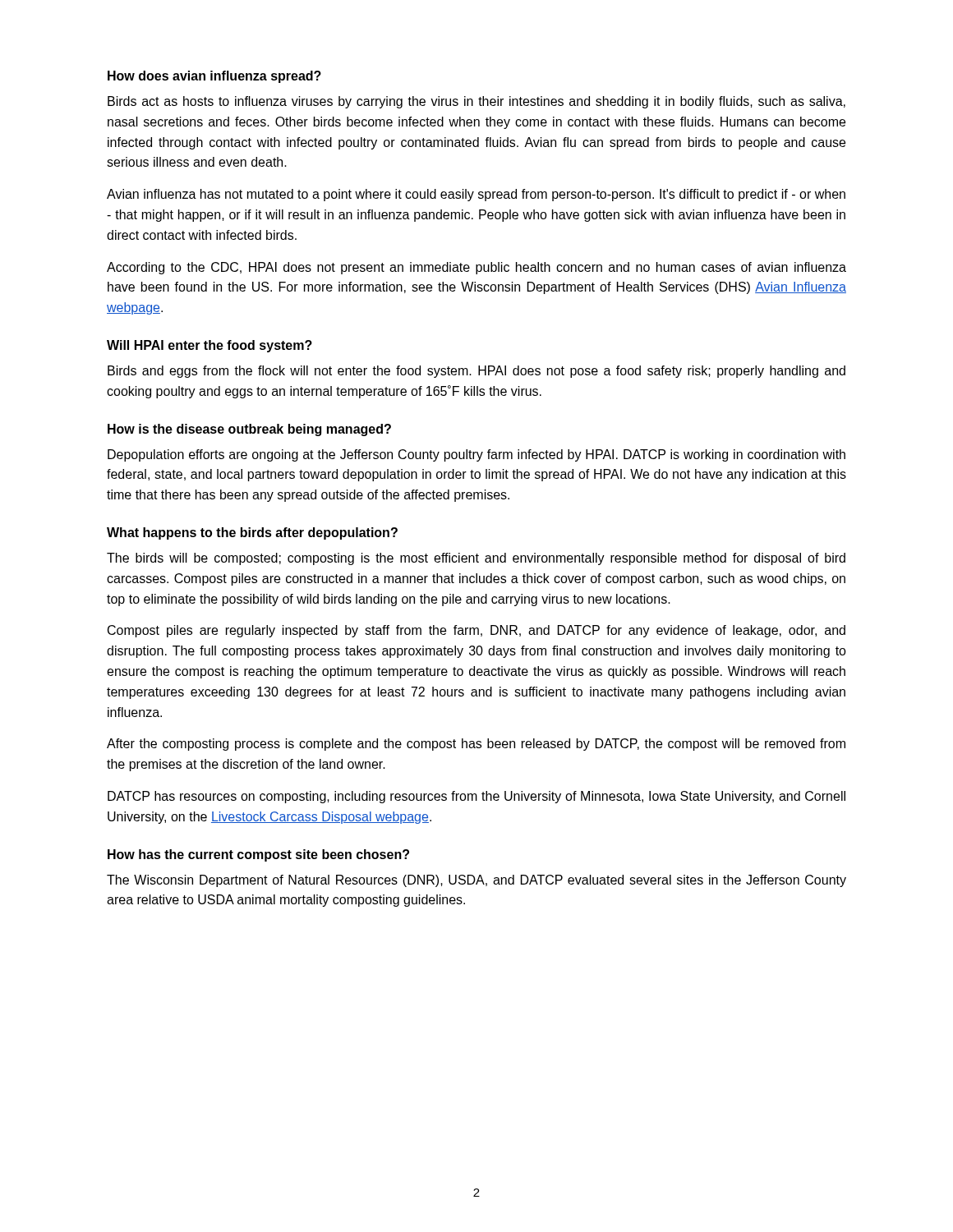Point to the block beginning "The birds will be composted; composting is the"

[476, 578]
